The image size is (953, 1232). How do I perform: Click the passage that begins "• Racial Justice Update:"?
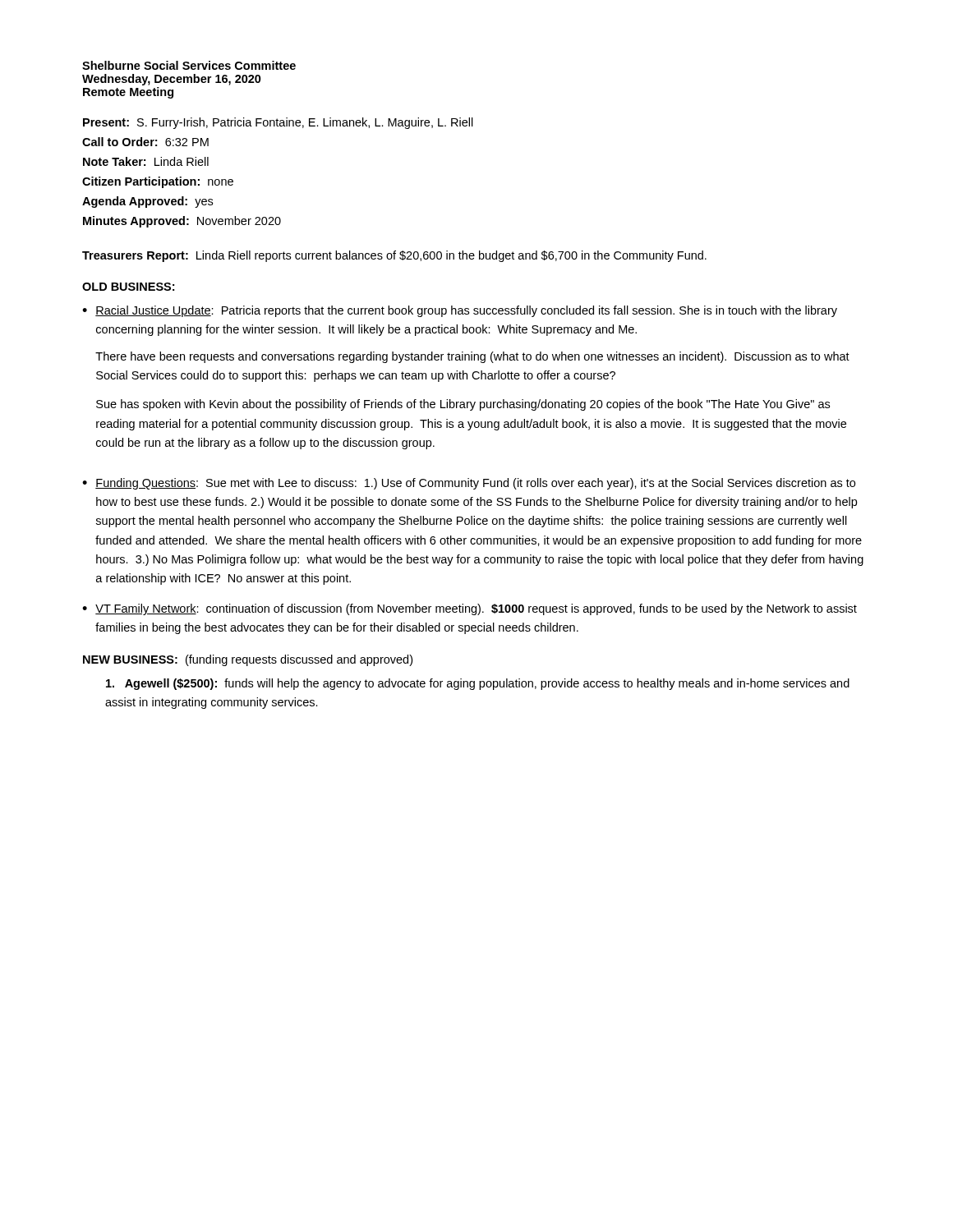point(476,382)
